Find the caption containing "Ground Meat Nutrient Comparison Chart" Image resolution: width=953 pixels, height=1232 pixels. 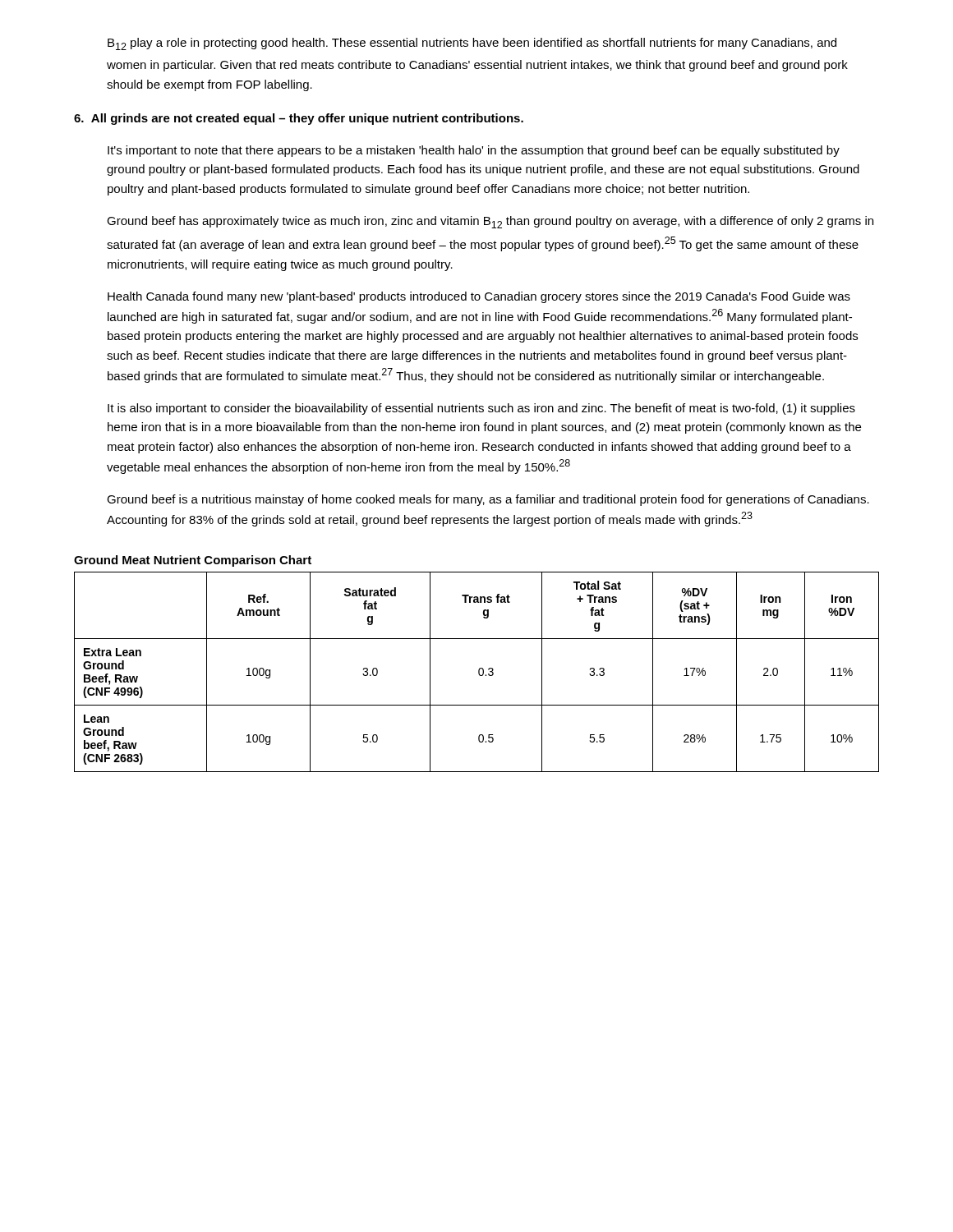(x=193, y=559)
